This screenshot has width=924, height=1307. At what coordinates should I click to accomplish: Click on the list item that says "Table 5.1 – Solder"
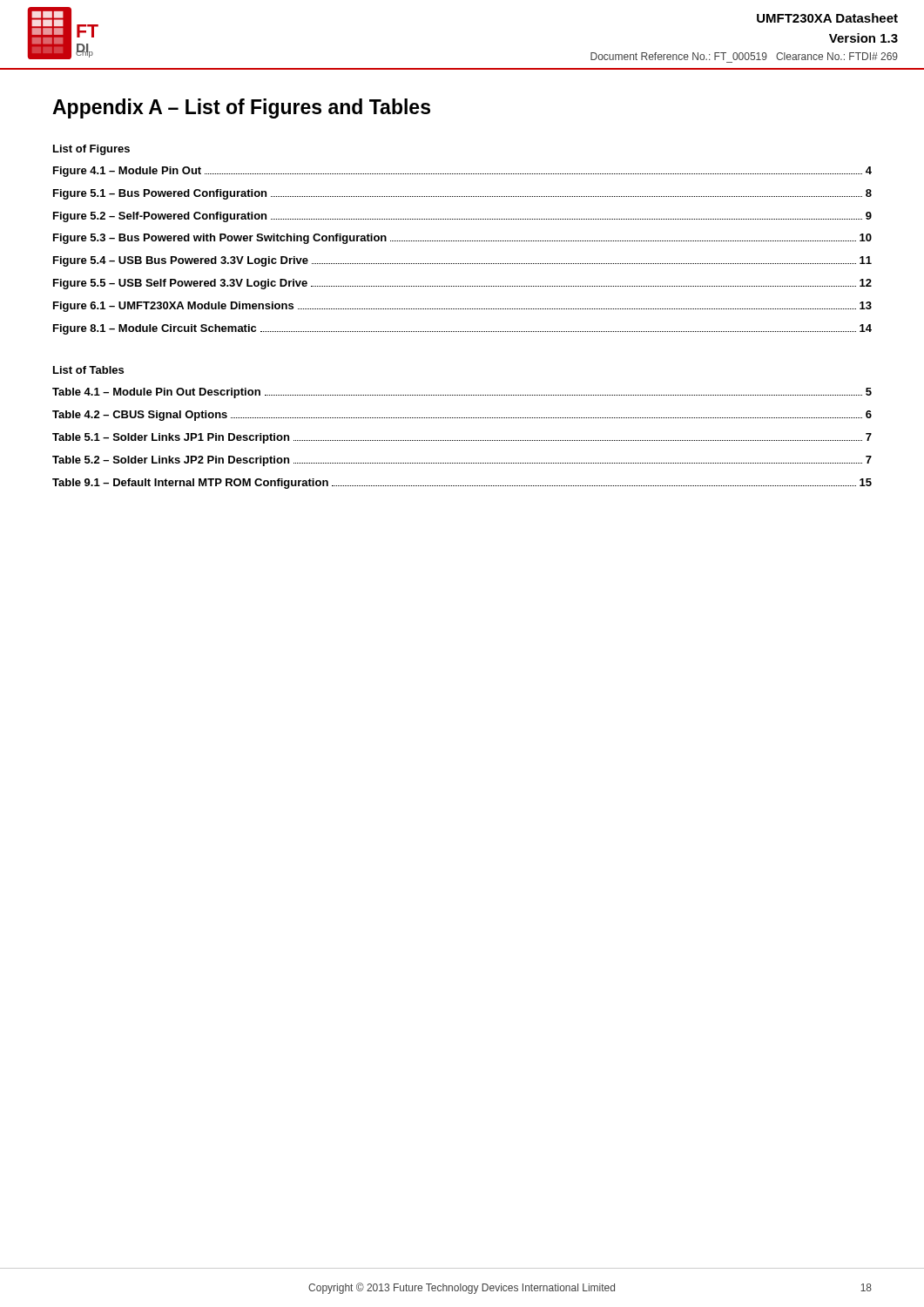point(462,438)
